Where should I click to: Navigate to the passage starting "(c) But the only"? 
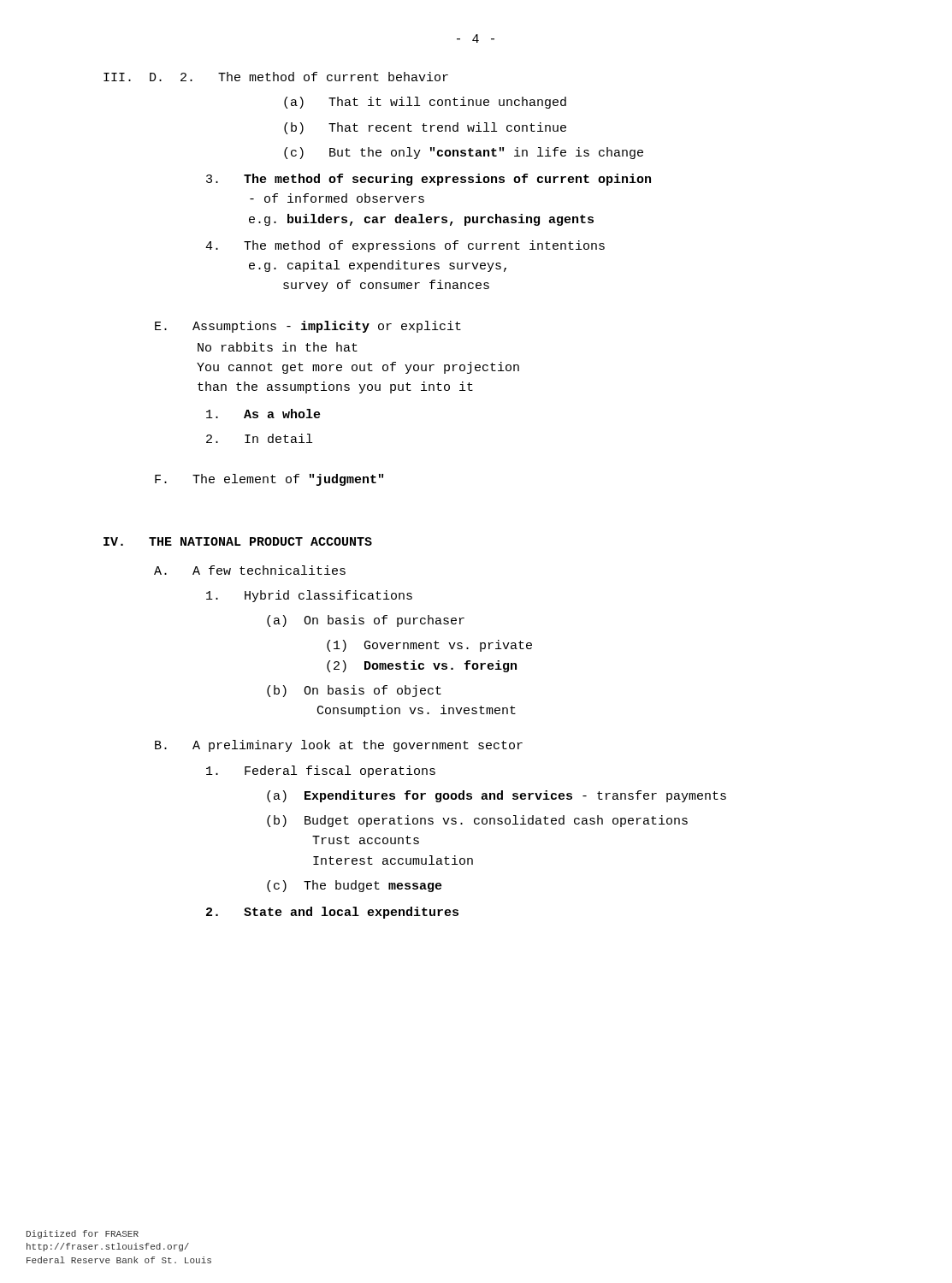pyautogui.click(x=463, y=153)
